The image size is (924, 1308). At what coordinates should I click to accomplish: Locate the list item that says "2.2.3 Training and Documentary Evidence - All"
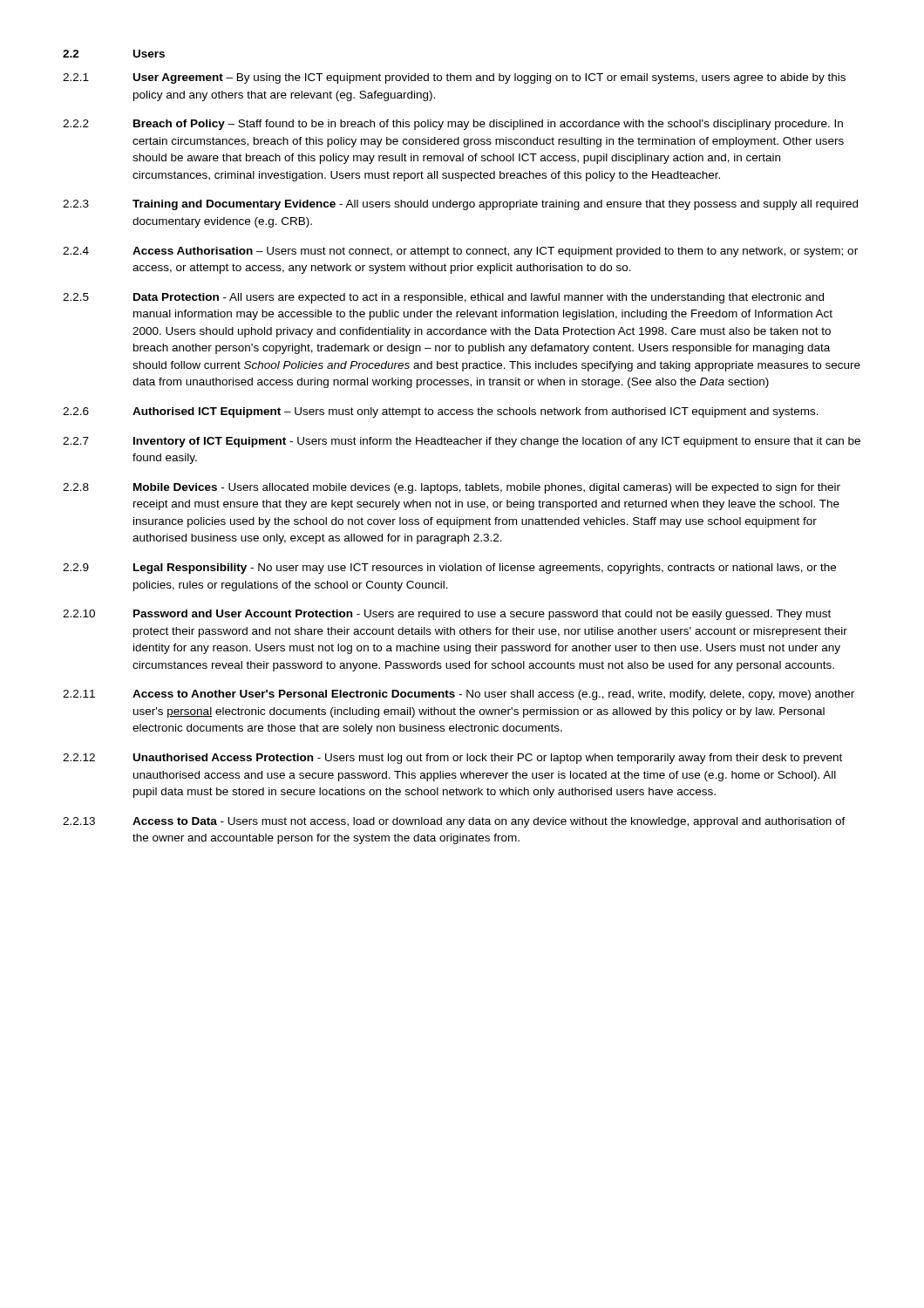coord(462,213)
